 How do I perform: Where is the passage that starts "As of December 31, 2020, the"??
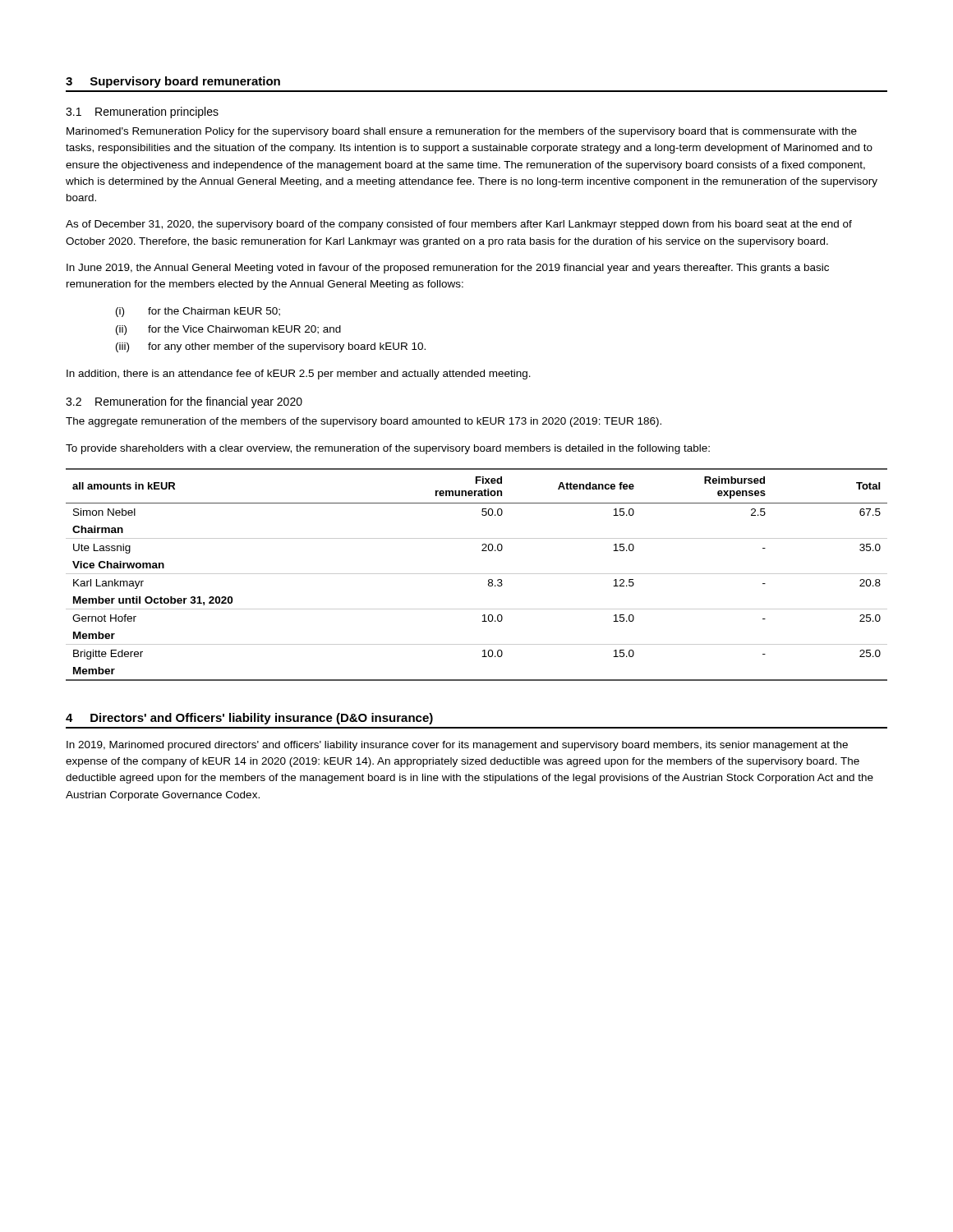(459, 232)
